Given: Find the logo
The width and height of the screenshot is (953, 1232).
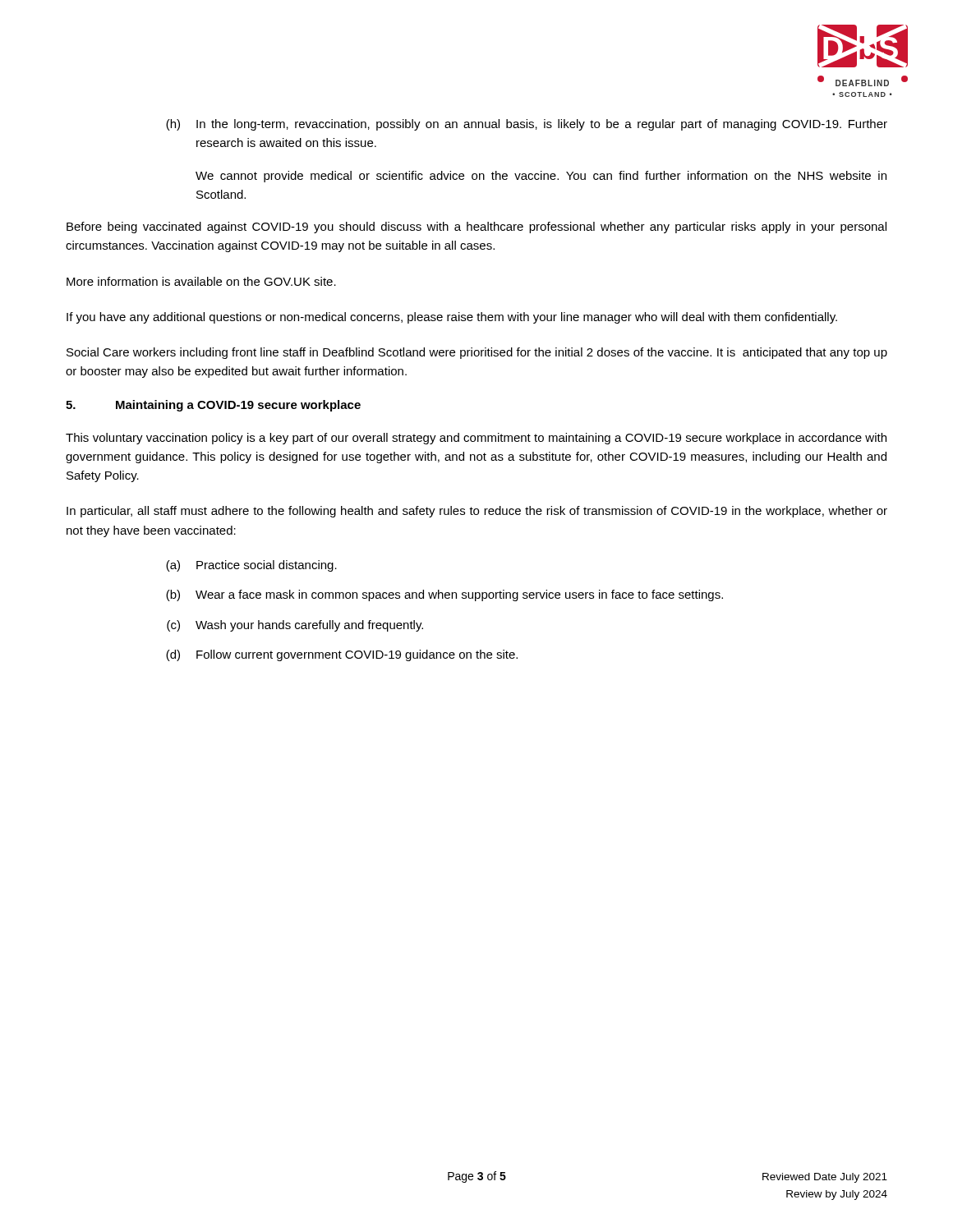Looking at the screenshot, I should (863, 67).
